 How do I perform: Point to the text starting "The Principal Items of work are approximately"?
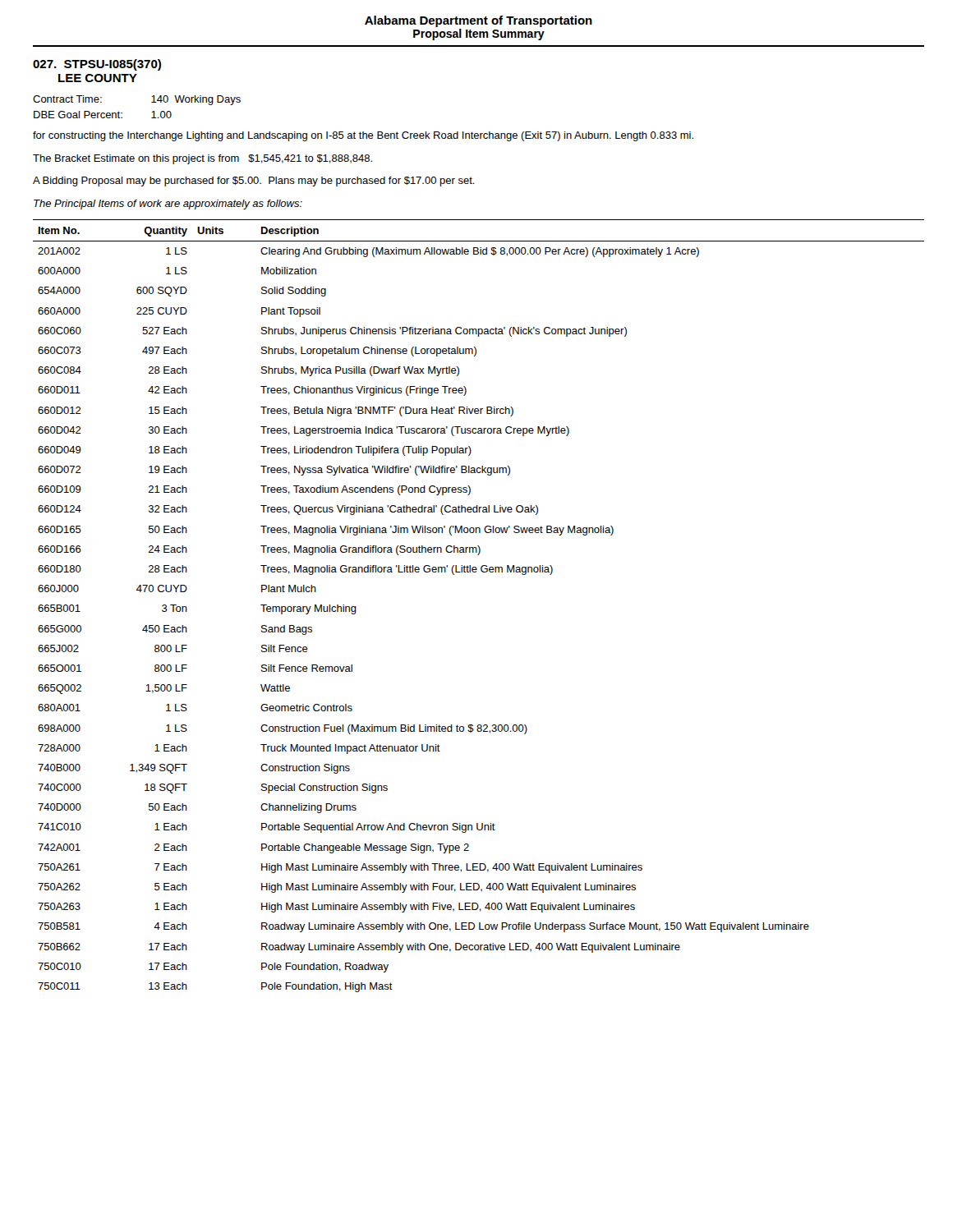tap(168, 203)
